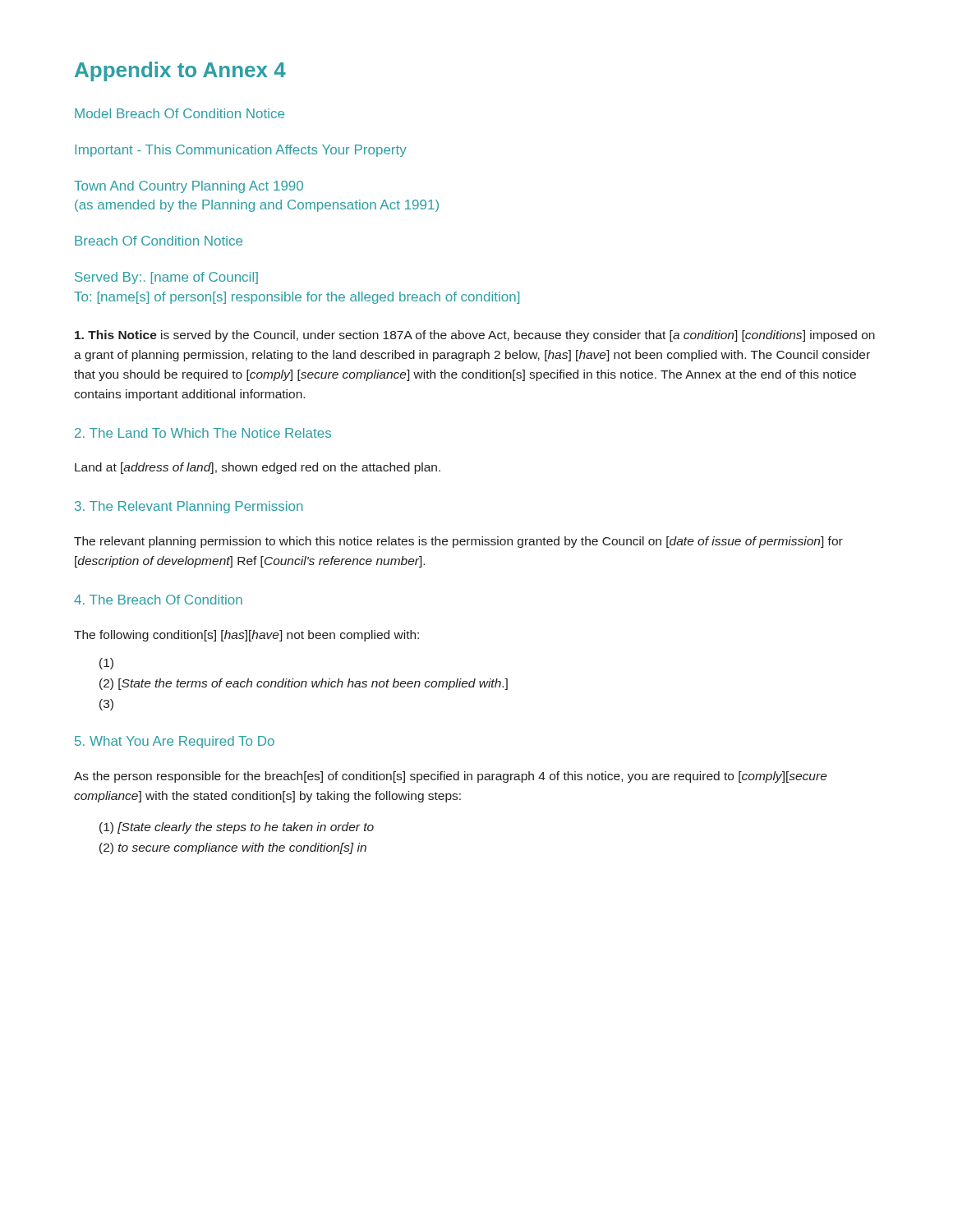Point to the passage starting "Breach Of Condition Notice"

coord(159,241)
